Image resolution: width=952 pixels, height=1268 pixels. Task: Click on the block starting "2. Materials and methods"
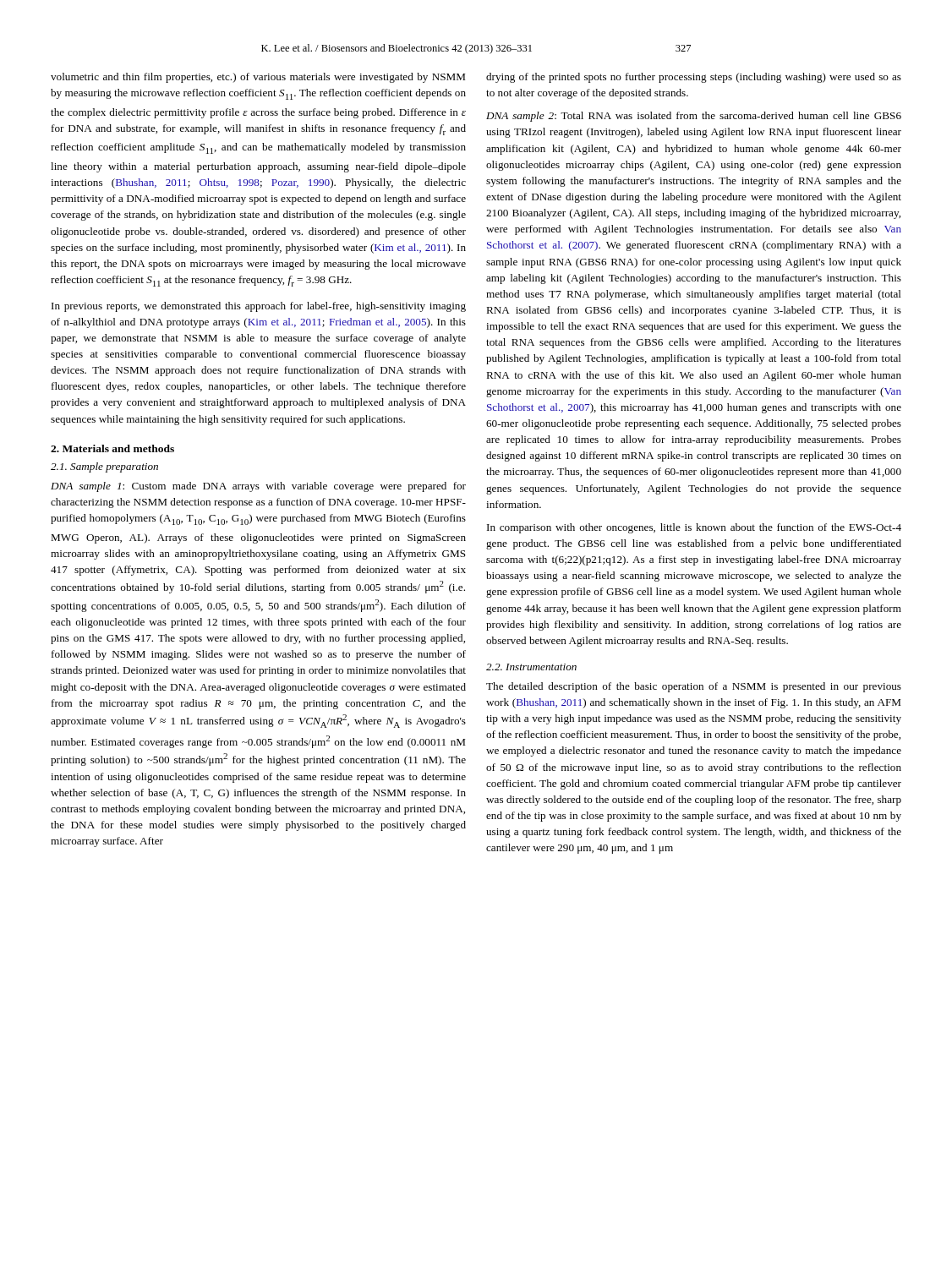(113, 448)
